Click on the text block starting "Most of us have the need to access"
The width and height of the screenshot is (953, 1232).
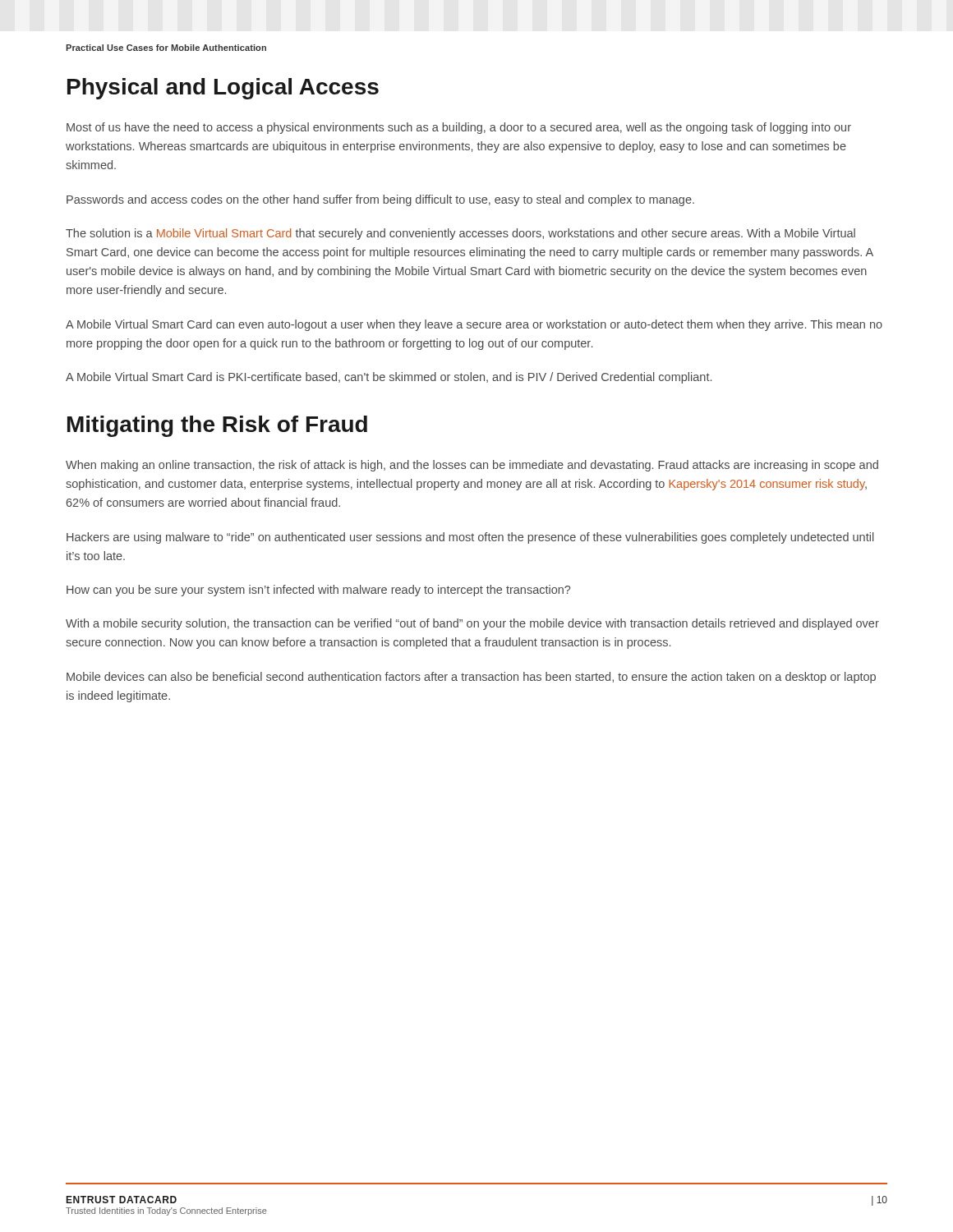(476, 147)
